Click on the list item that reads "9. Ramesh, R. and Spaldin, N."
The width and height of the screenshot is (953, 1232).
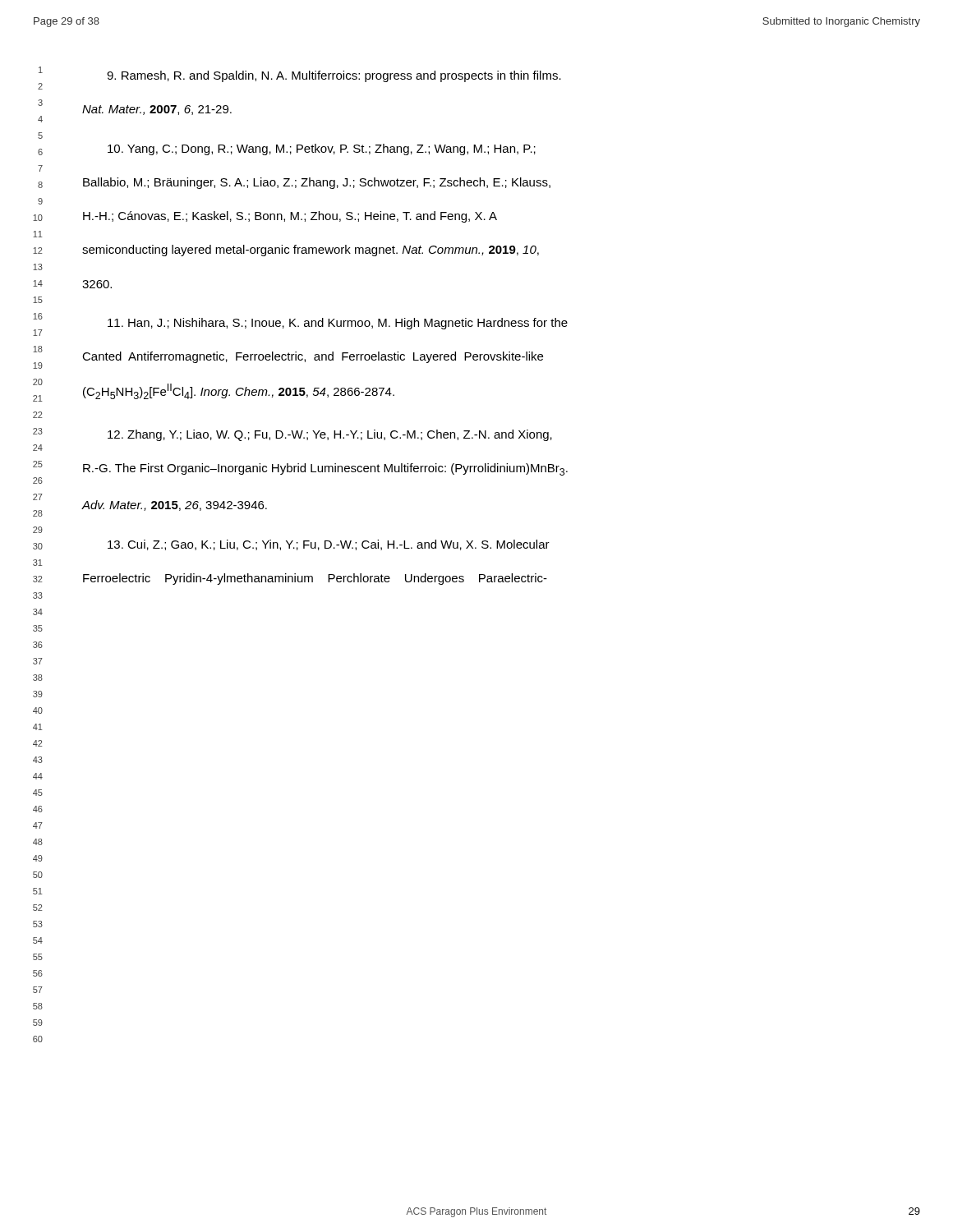[x=334, y=76]
